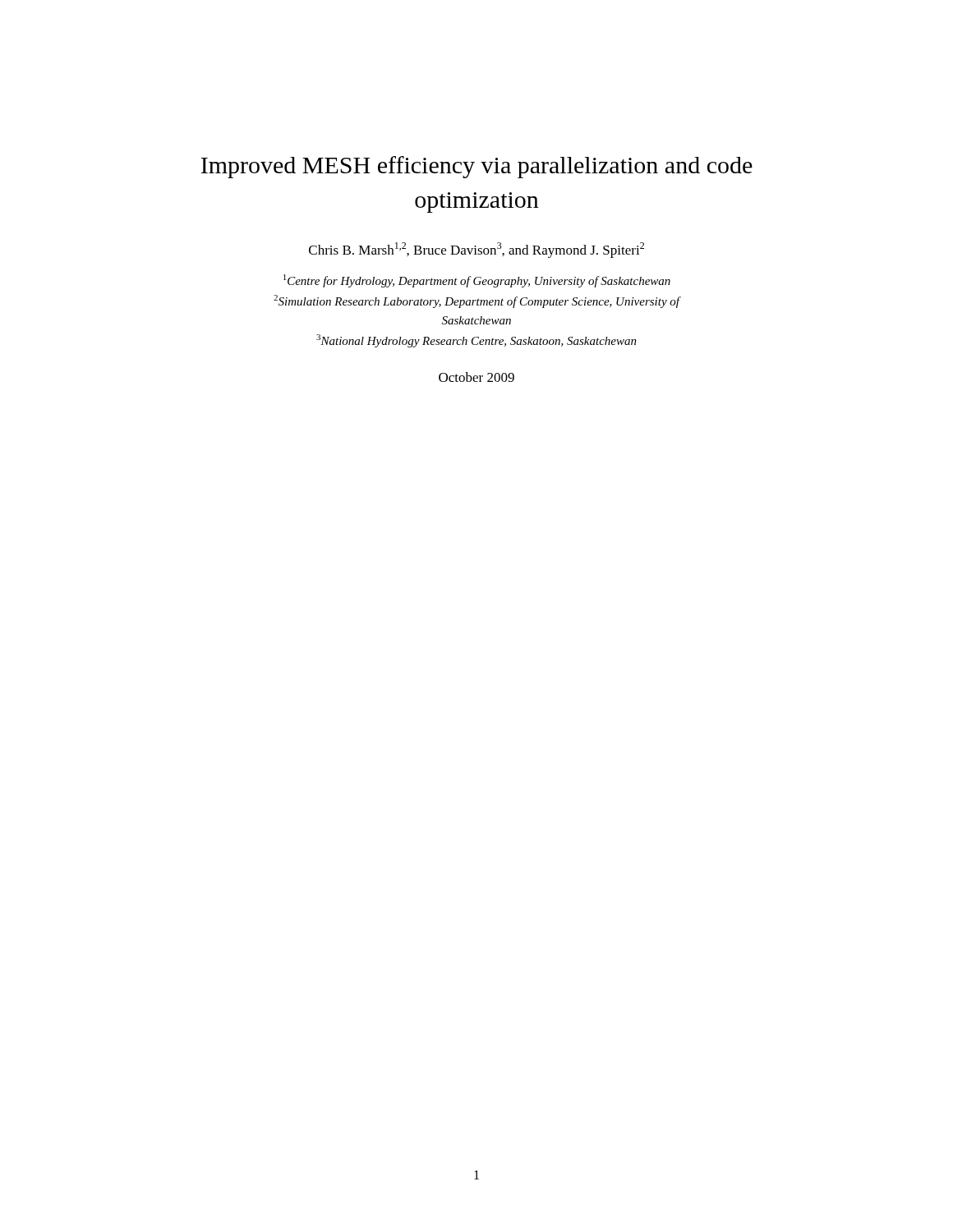This screenshot has height=1232, width=953.
Task: Select the block starting "October 2009"
Action: (x=476, y=377)
